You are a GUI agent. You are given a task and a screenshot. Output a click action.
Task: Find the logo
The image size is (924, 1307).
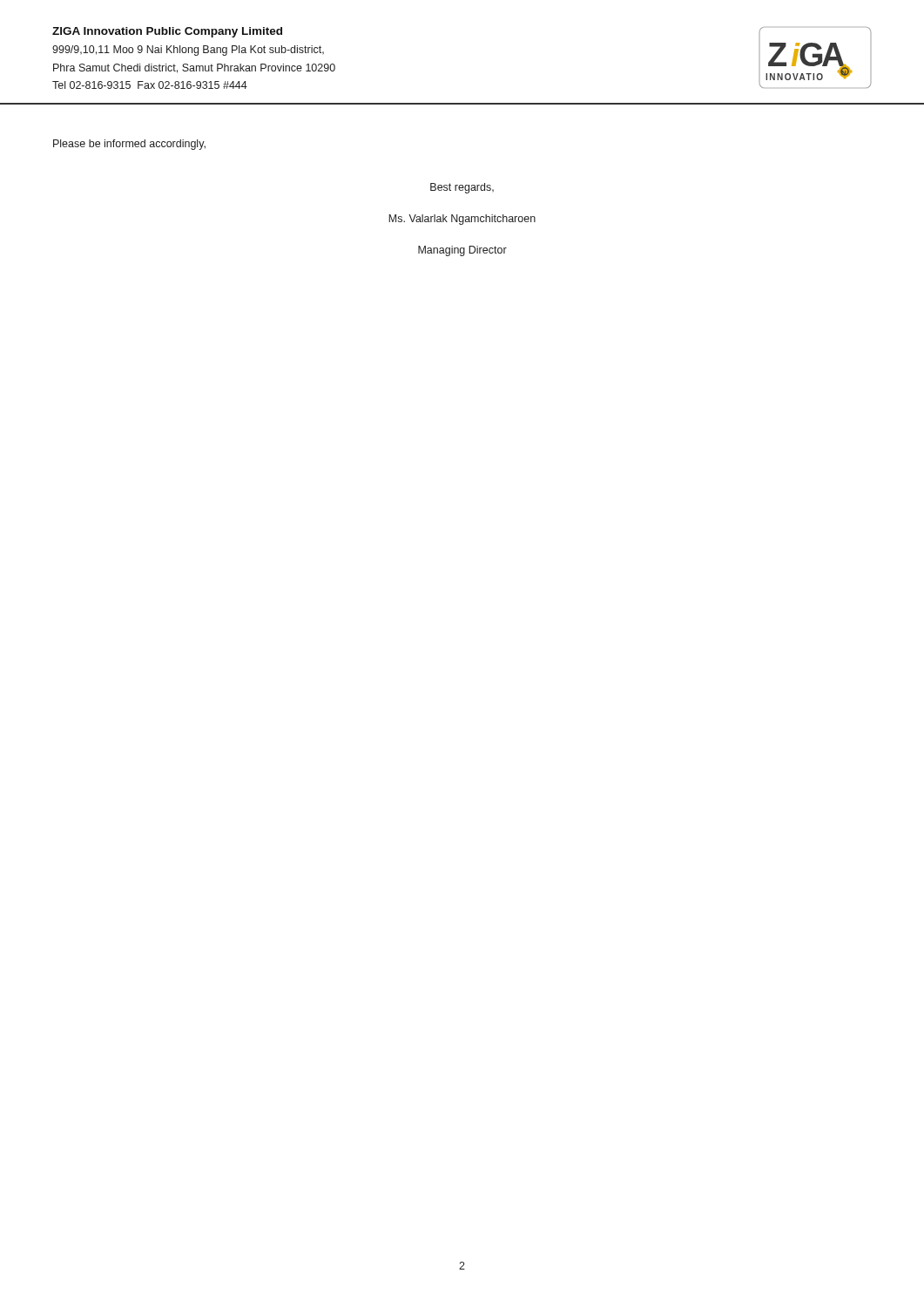[815, 59]
